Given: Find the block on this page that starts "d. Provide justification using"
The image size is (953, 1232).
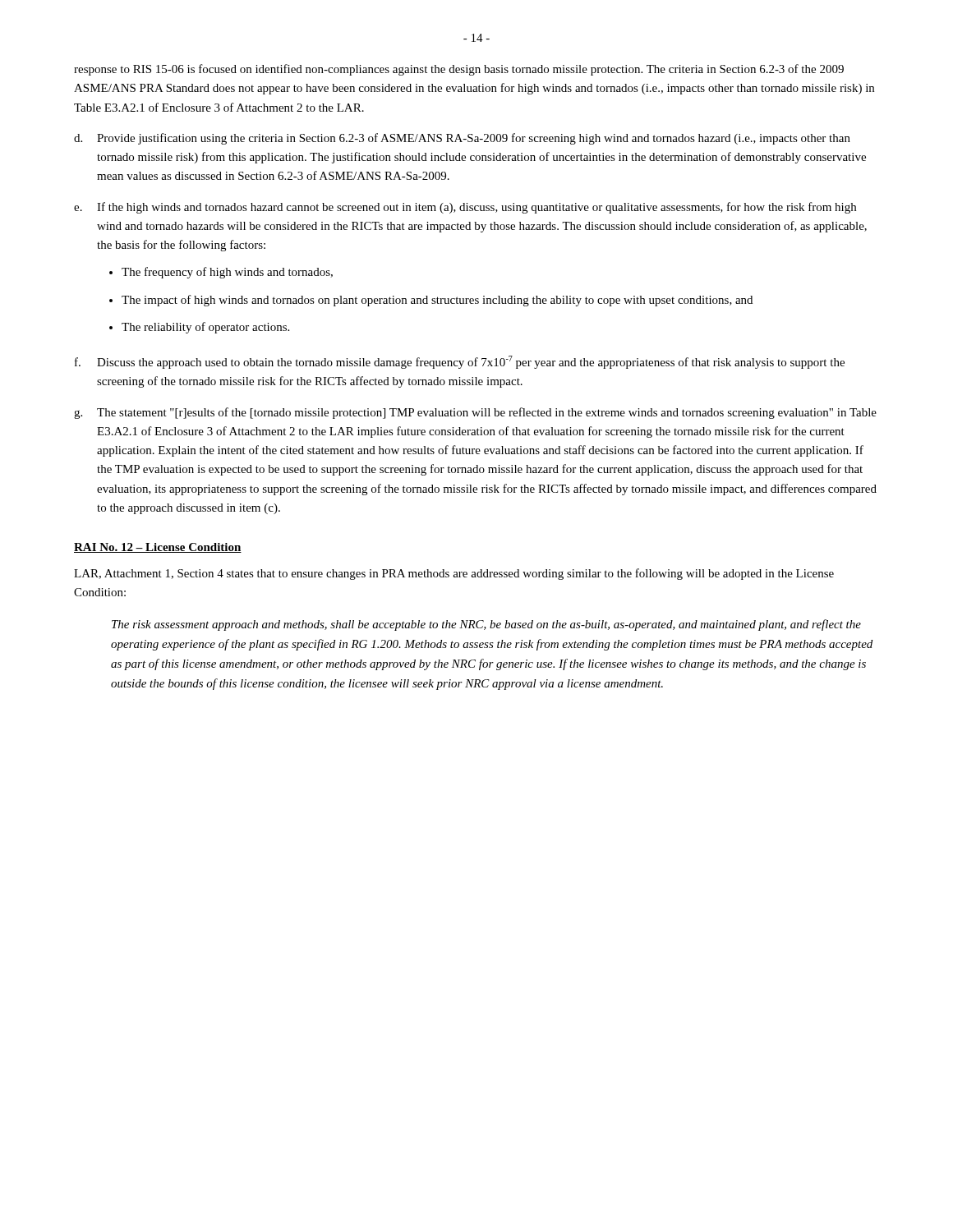Looking at the screenshot, I should pos(476,157).
